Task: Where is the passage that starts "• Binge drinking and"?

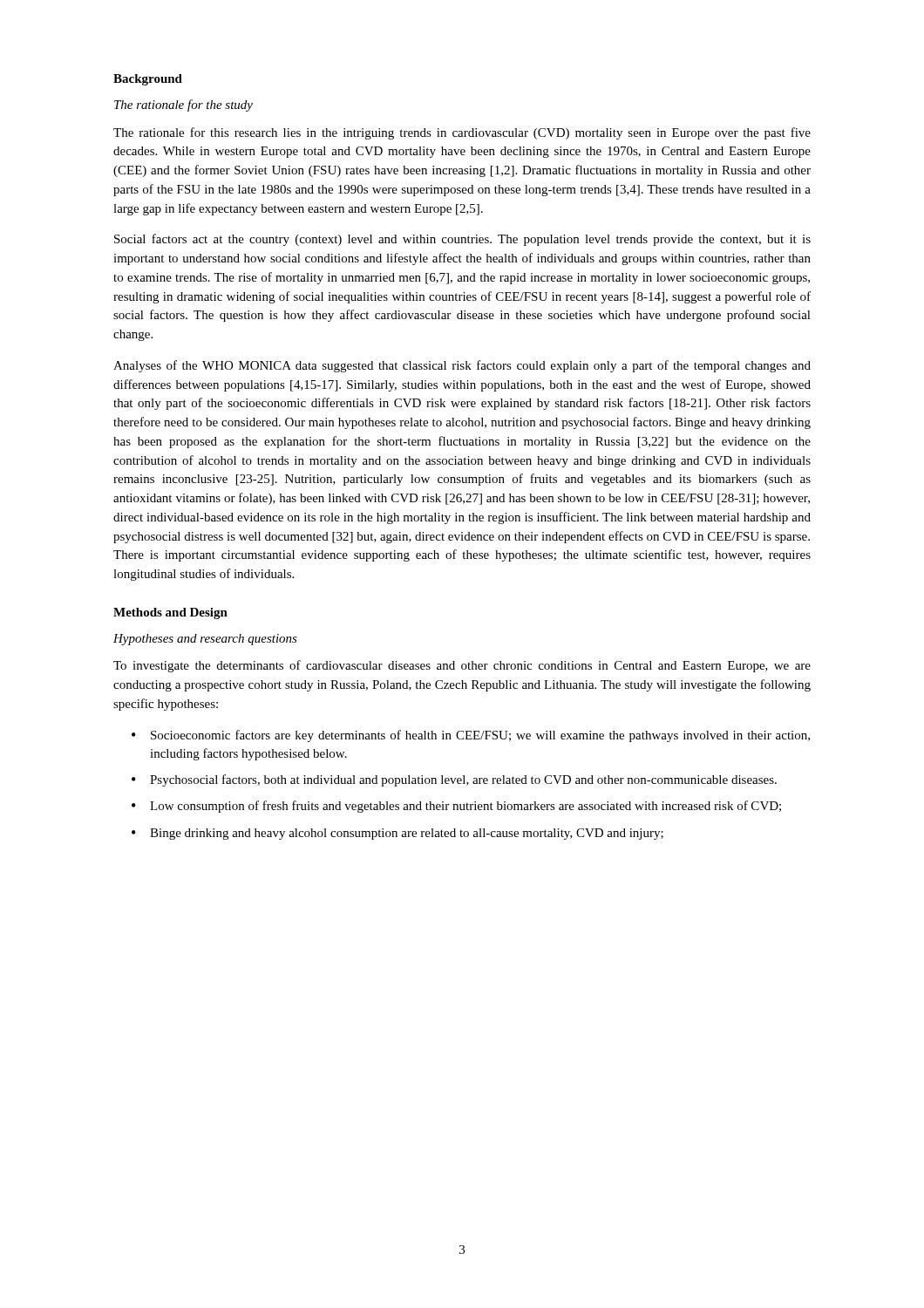Action: (471, 834)
